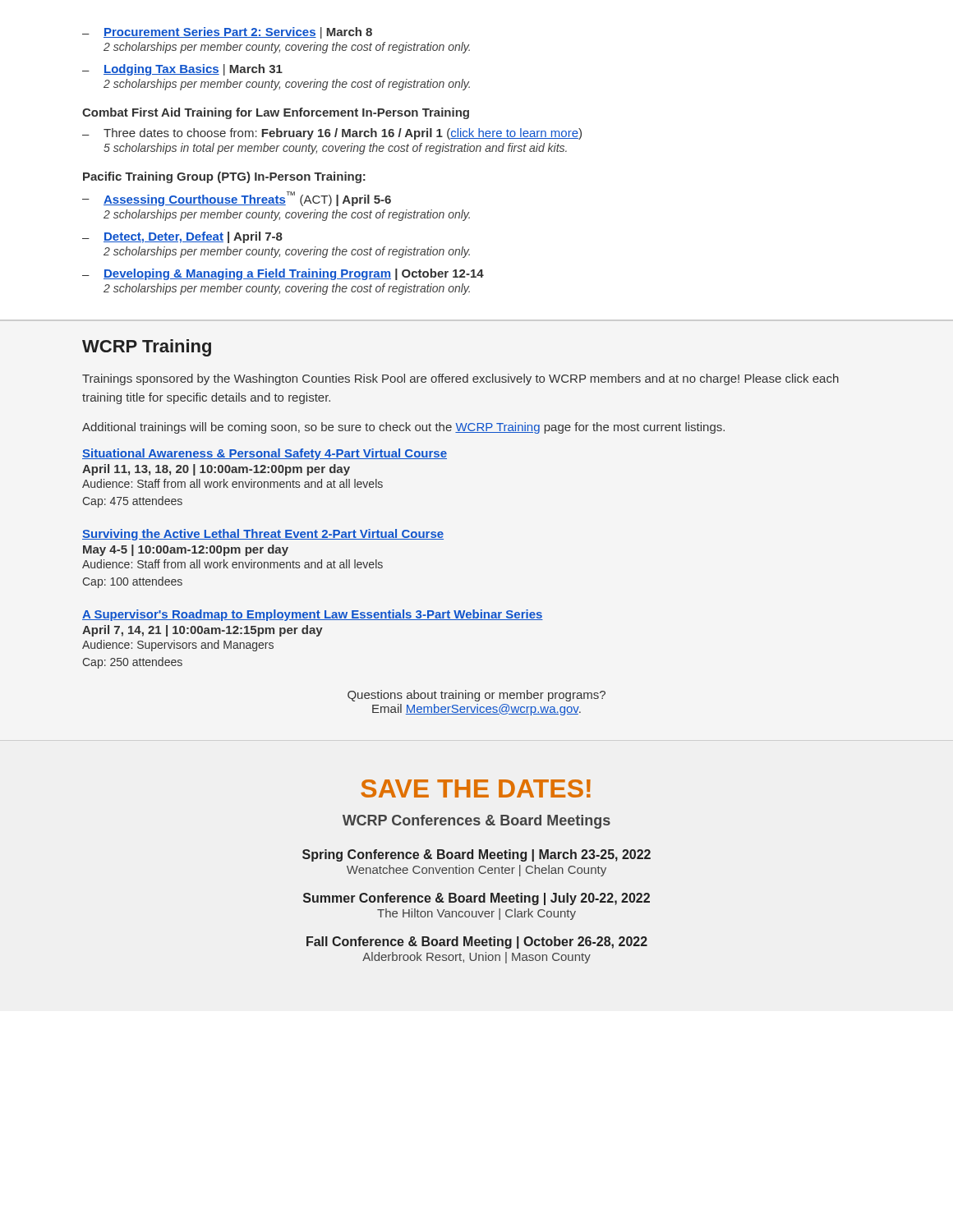The width and height of the screenshot is (953, 1232).
Task: Point to the region starting "– Detect, Deter, Defeat | April"
Action: (476, 244)
